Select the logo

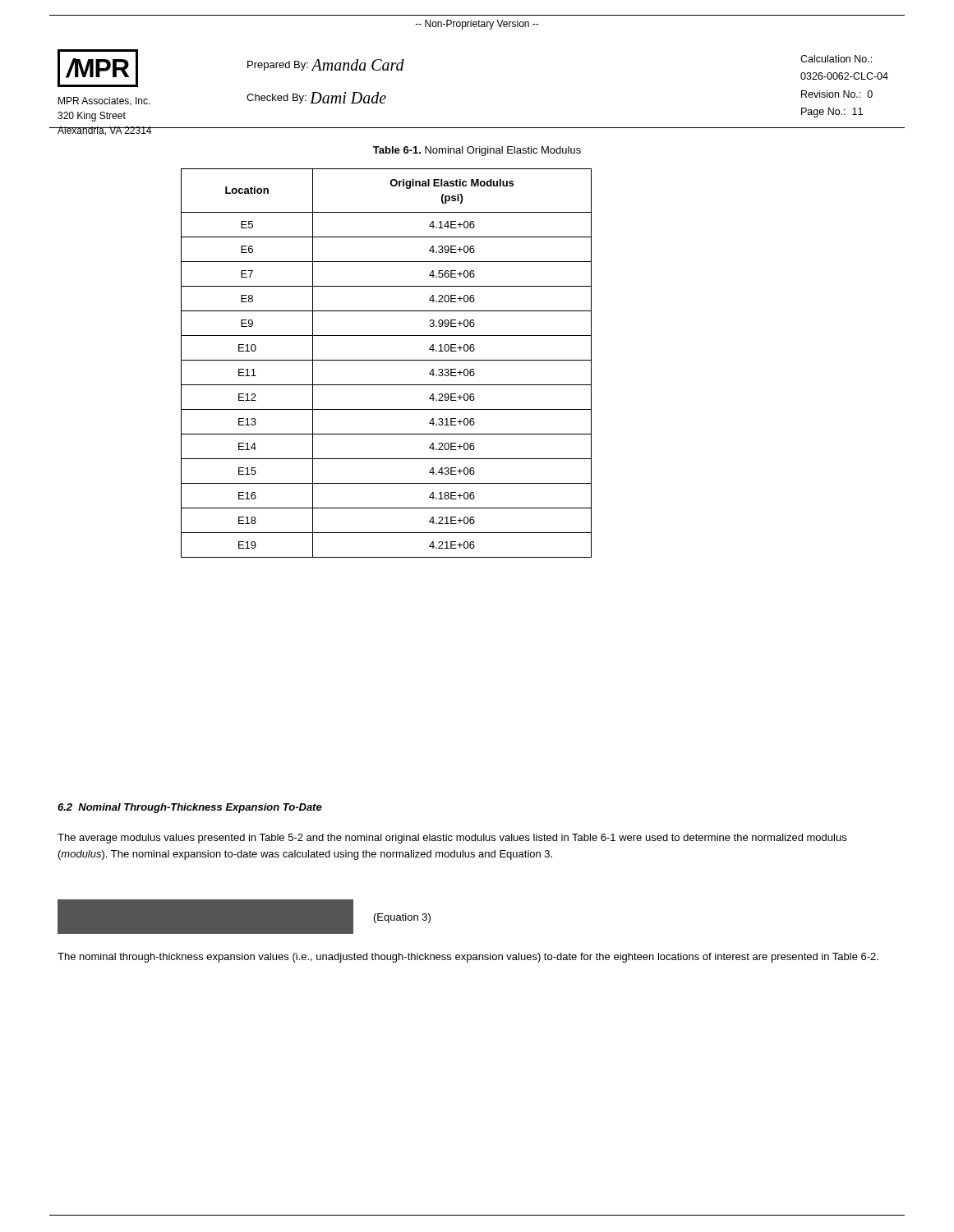[105, 94]
